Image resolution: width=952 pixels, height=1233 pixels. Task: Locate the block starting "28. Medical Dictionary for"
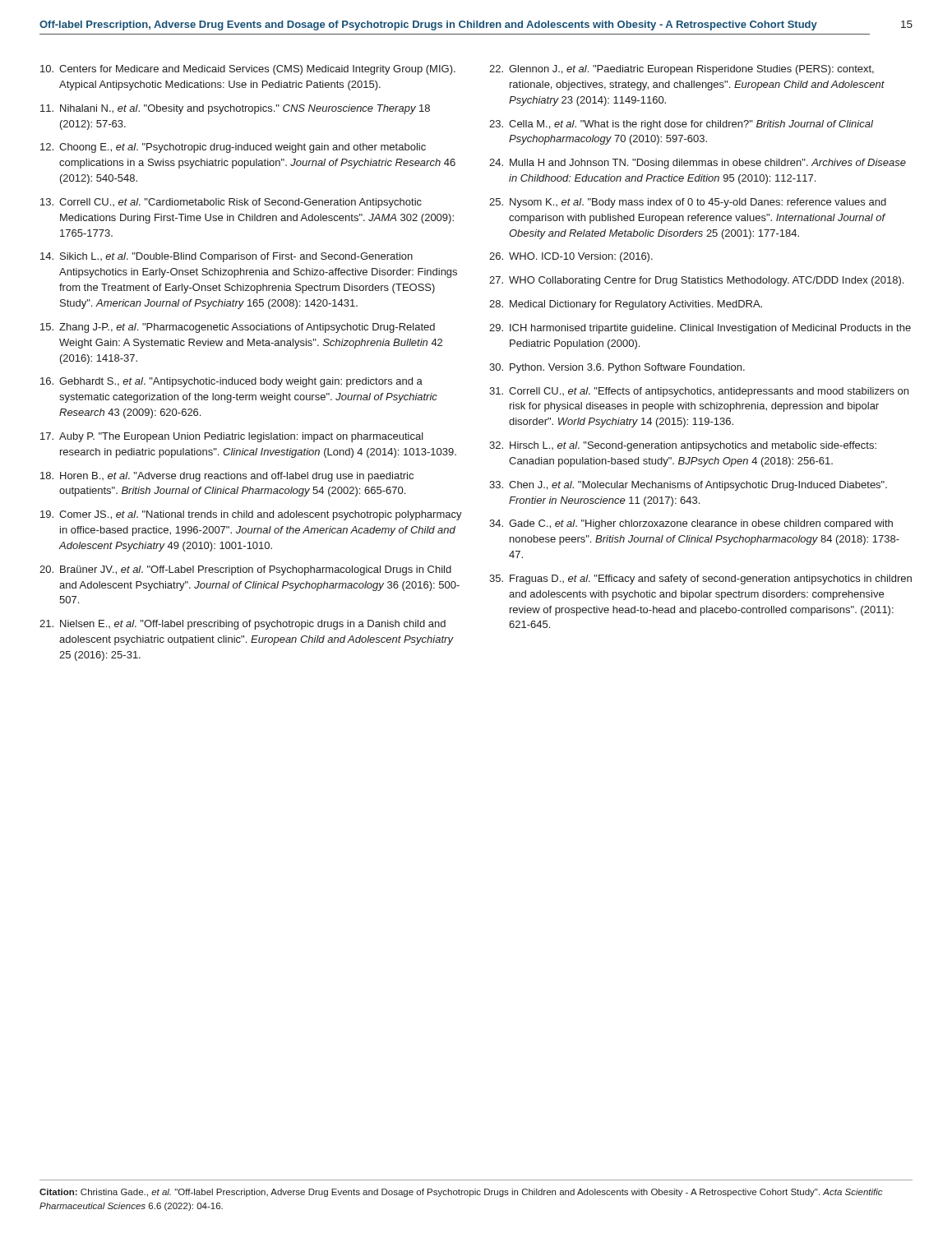click(701, 305)
